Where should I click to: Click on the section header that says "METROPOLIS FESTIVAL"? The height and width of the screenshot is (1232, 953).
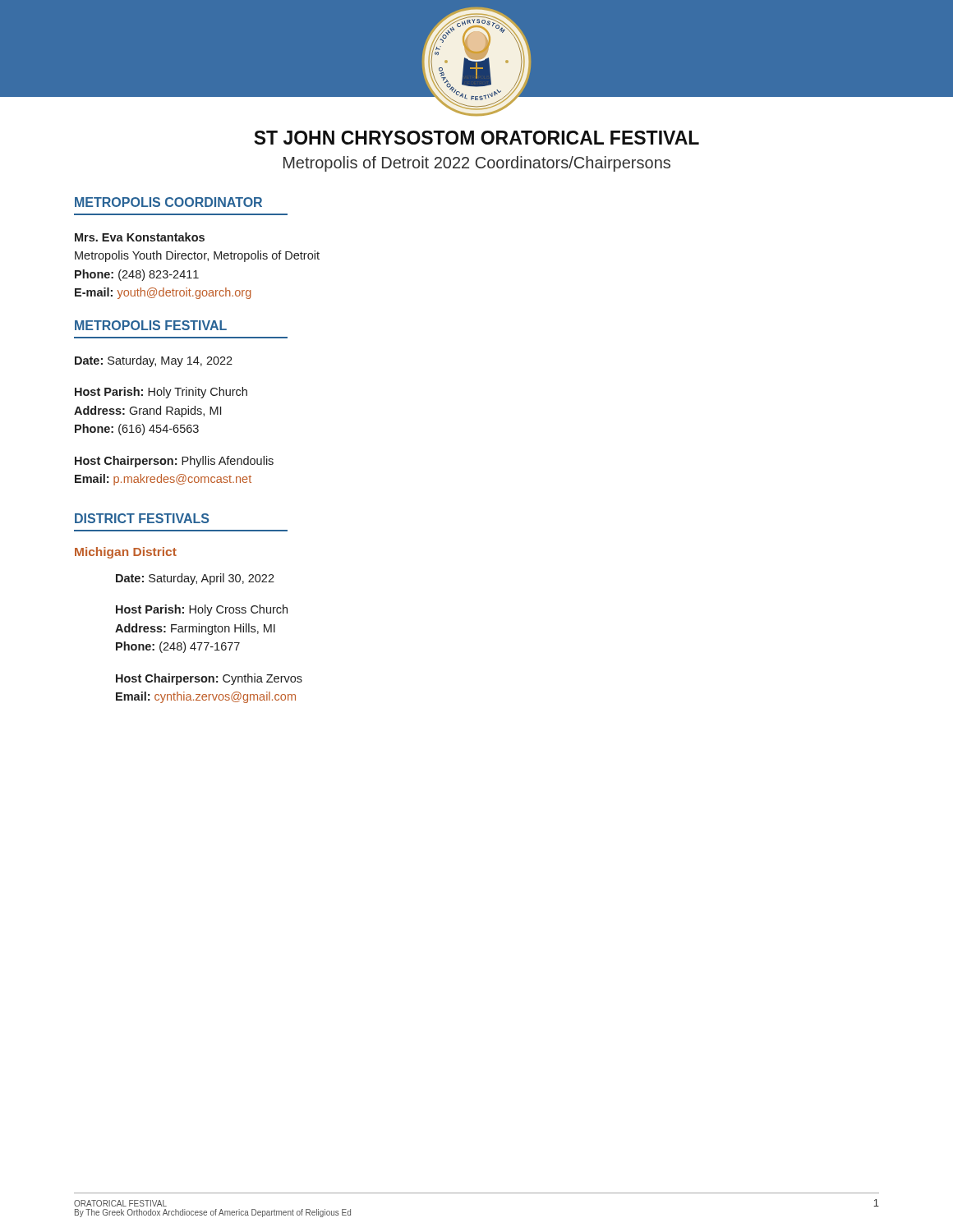tap(151, 326)
